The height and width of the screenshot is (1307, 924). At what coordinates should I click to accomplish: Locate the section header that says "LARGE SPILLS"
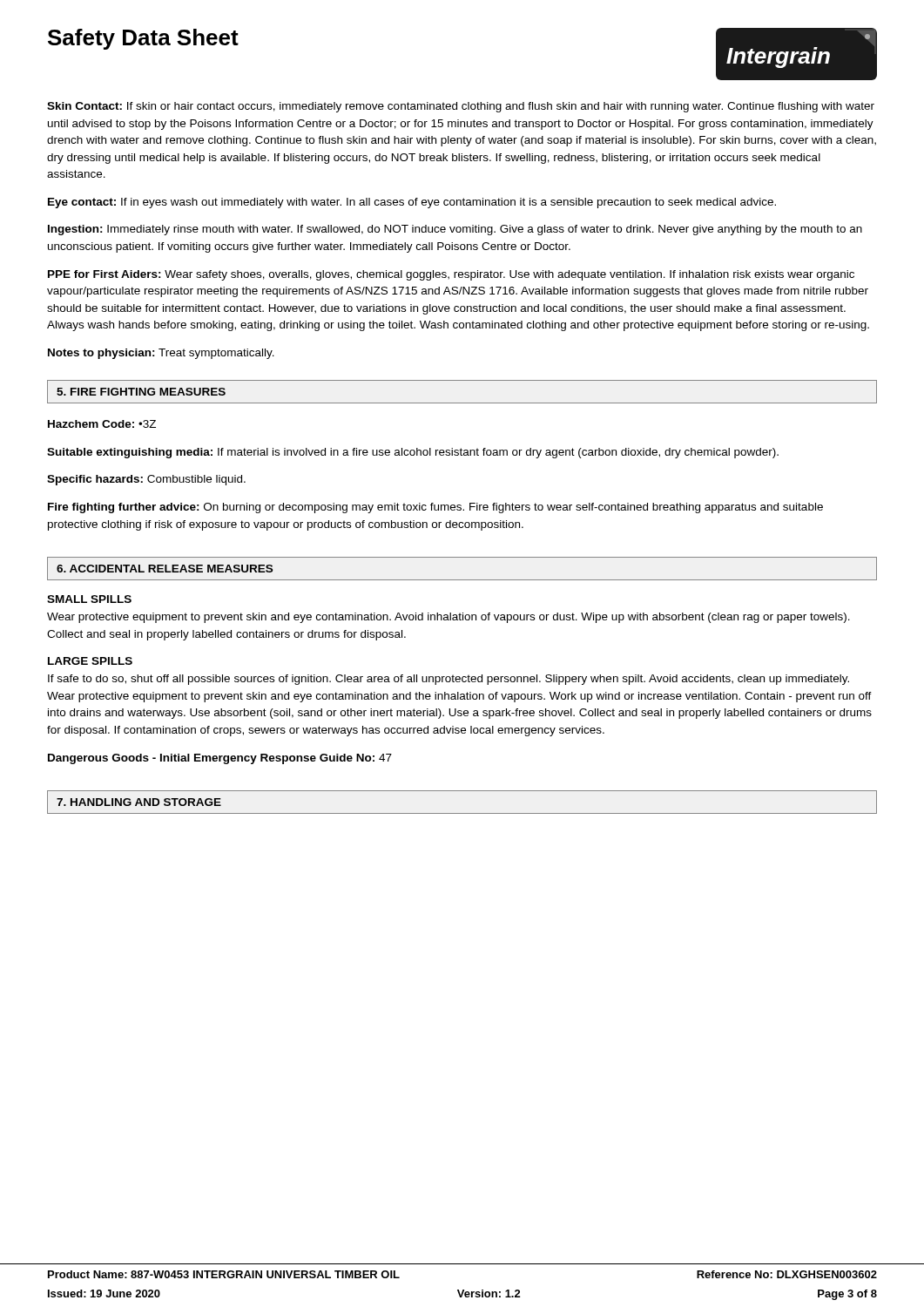[90, 661]
